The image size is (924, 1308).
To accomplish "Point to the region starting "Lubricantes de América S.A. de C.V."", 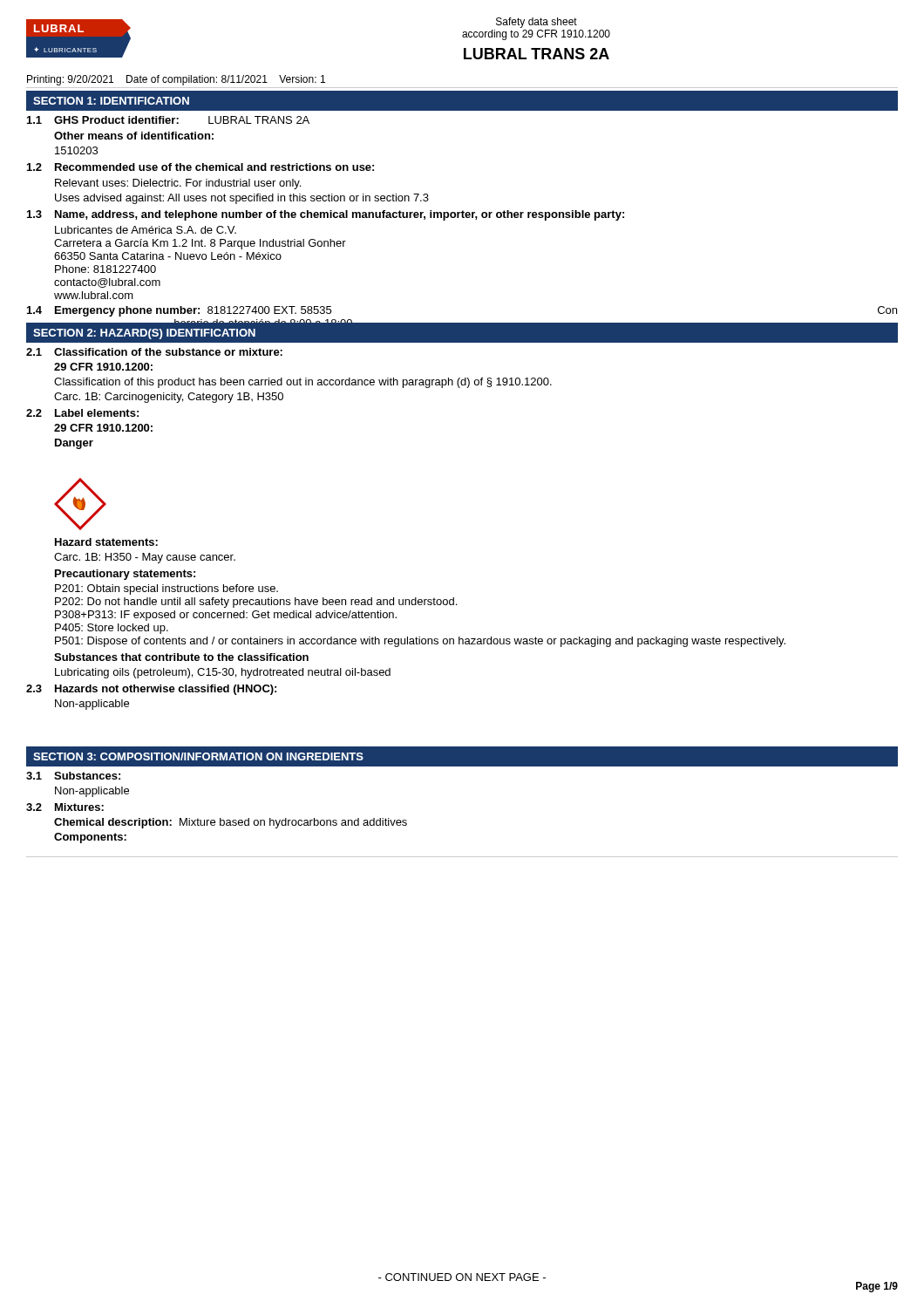I will (200, 263).
